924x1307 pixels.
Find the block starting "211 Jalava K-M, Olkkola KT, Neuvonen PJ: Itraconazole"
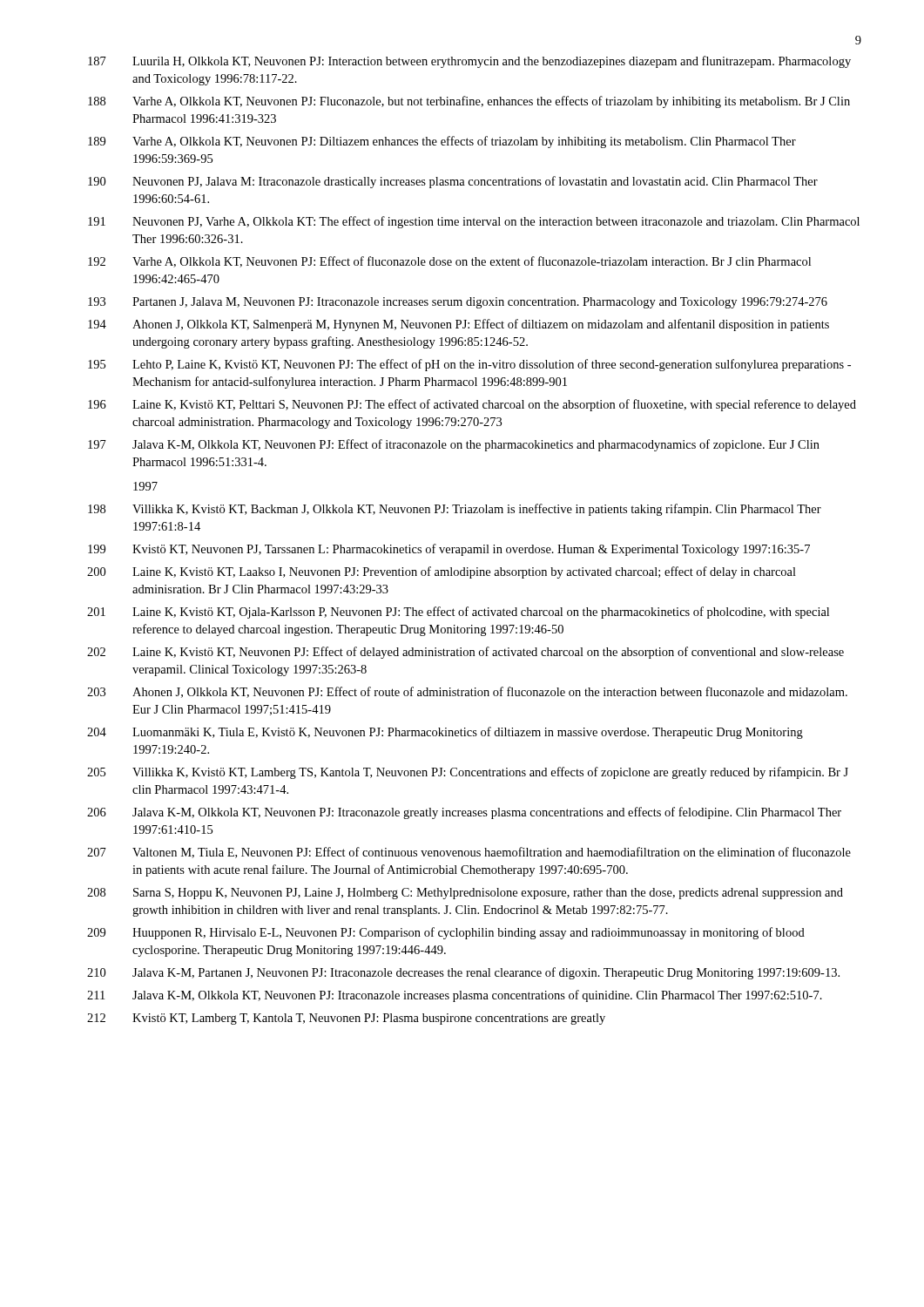[455, 995]
